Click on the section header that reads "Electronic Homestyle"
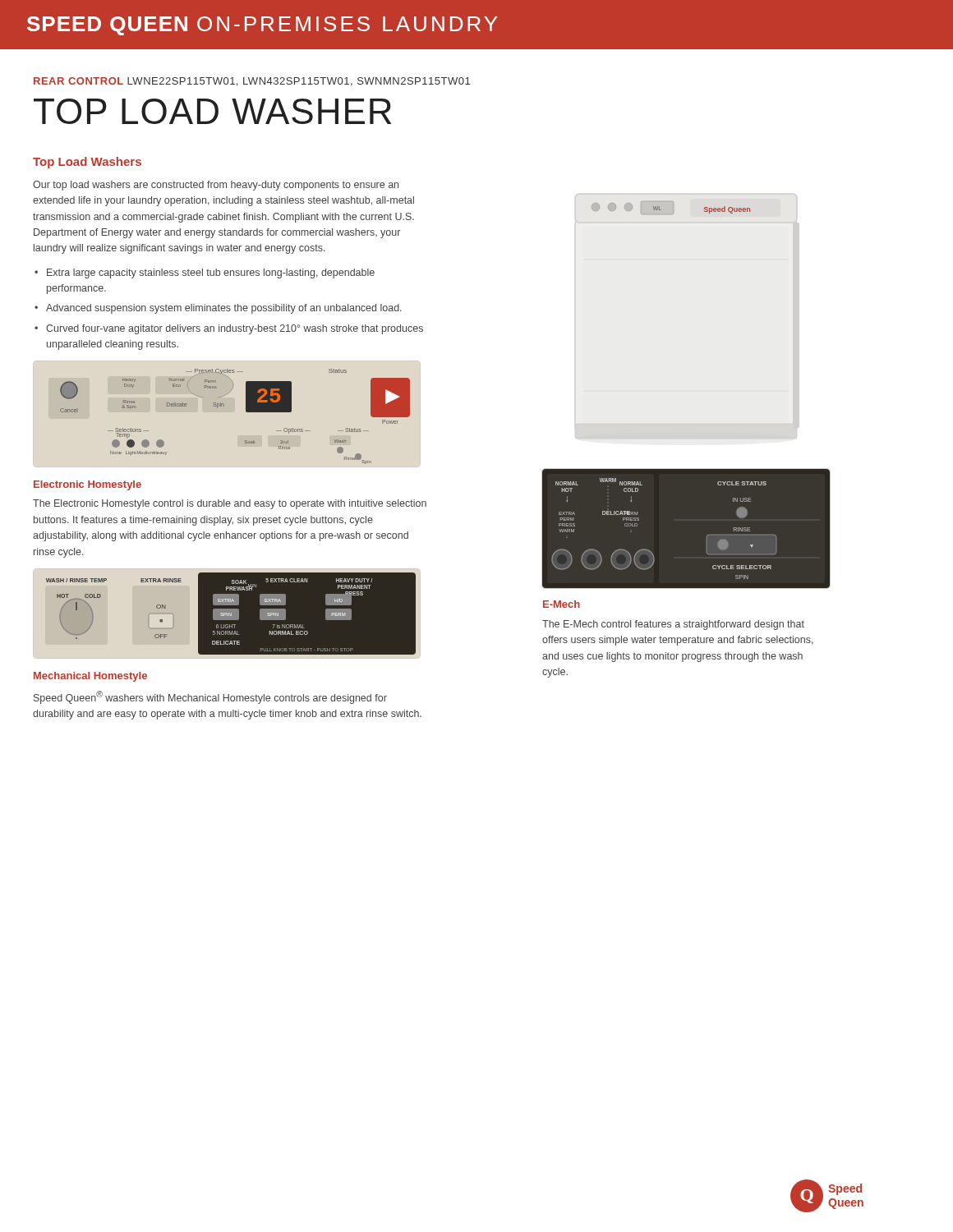 pyautogui.click(x=87, y=484)
